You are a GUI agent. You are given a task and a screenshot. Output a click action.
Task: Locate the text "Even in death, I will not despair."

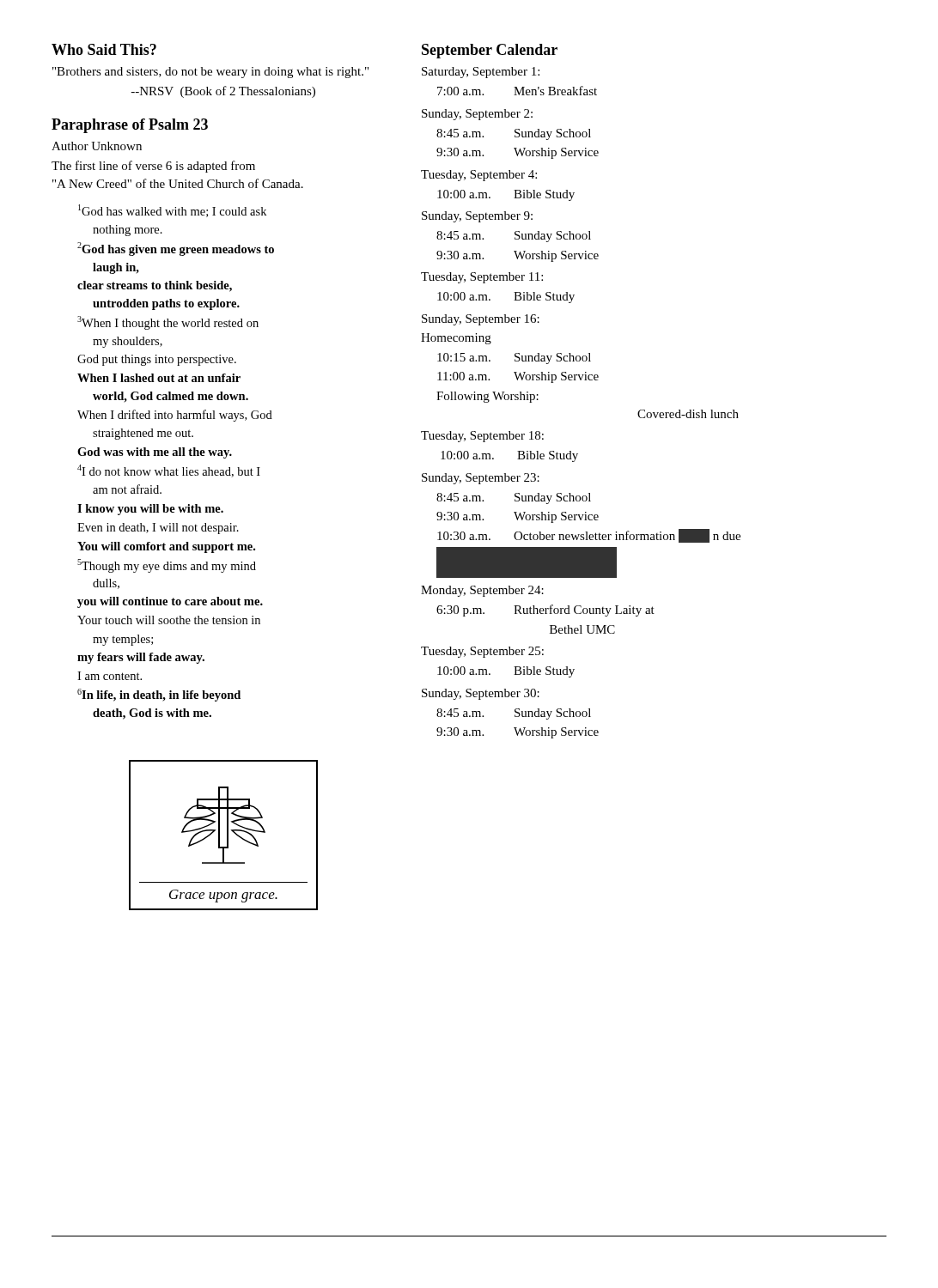158,527
